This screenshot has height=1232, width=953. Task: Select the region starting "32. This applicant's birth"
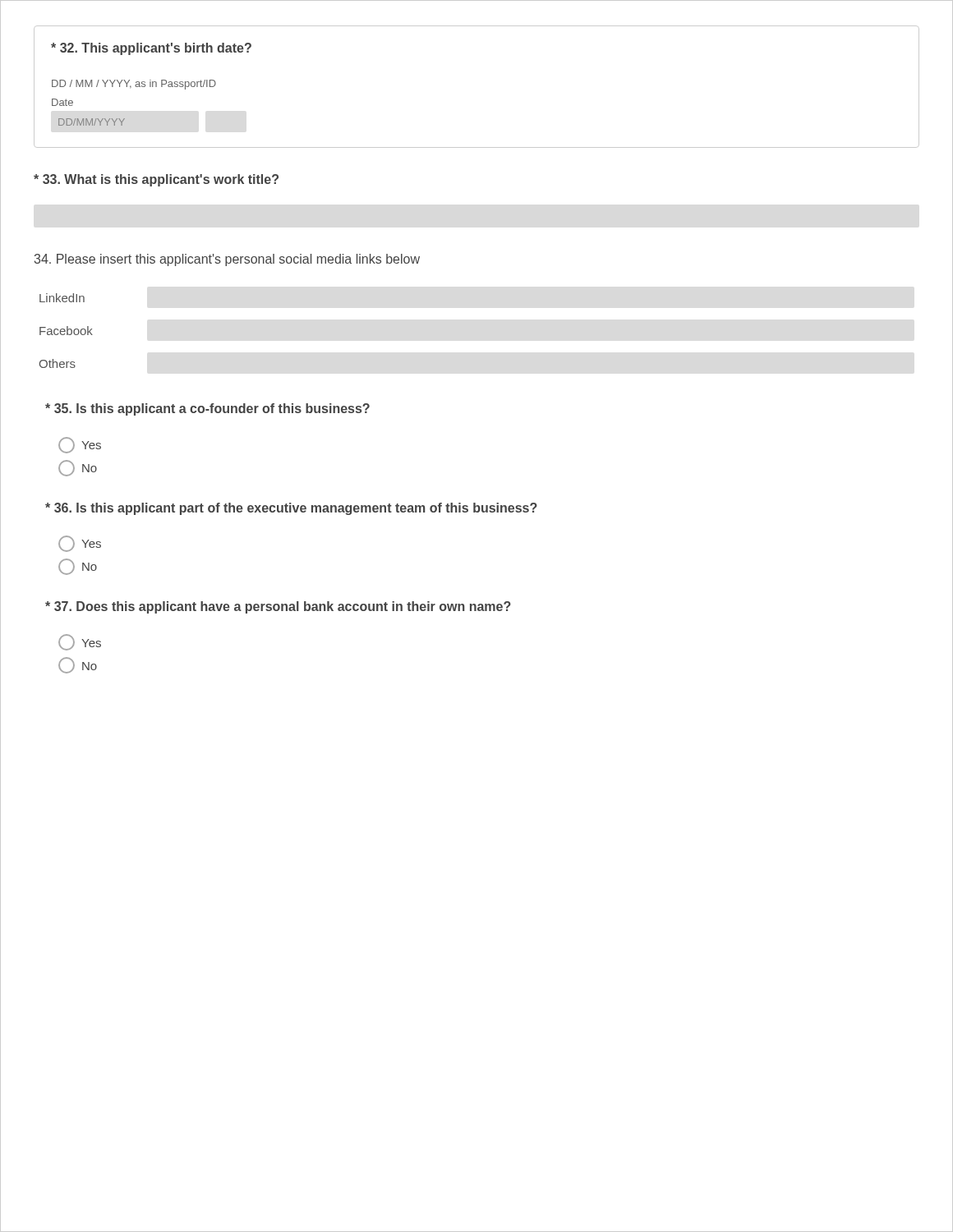click(x=151, y=49)
